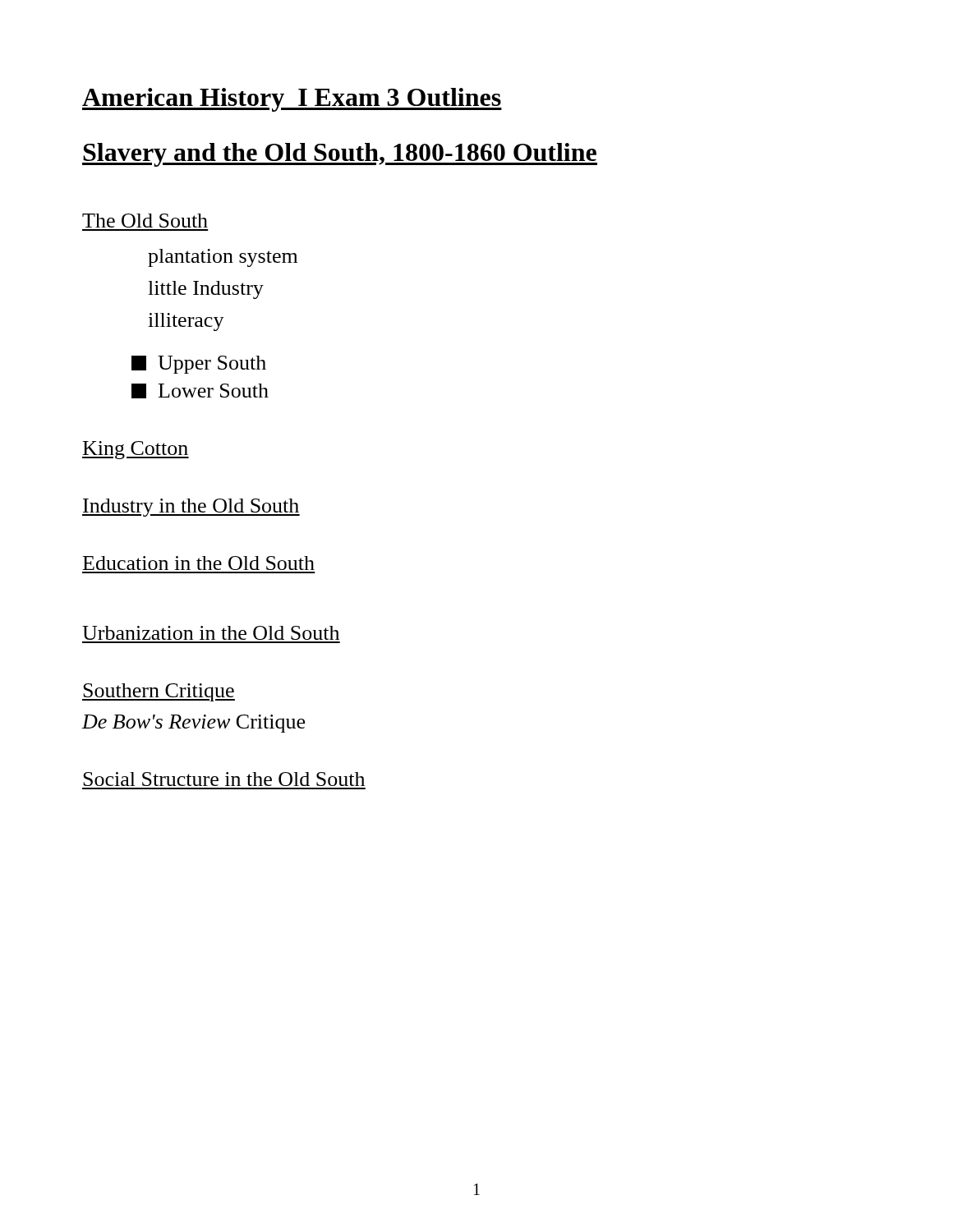Locate the text "plantation system"
Screen dimensions: 1232x953
tap(223, 256)
